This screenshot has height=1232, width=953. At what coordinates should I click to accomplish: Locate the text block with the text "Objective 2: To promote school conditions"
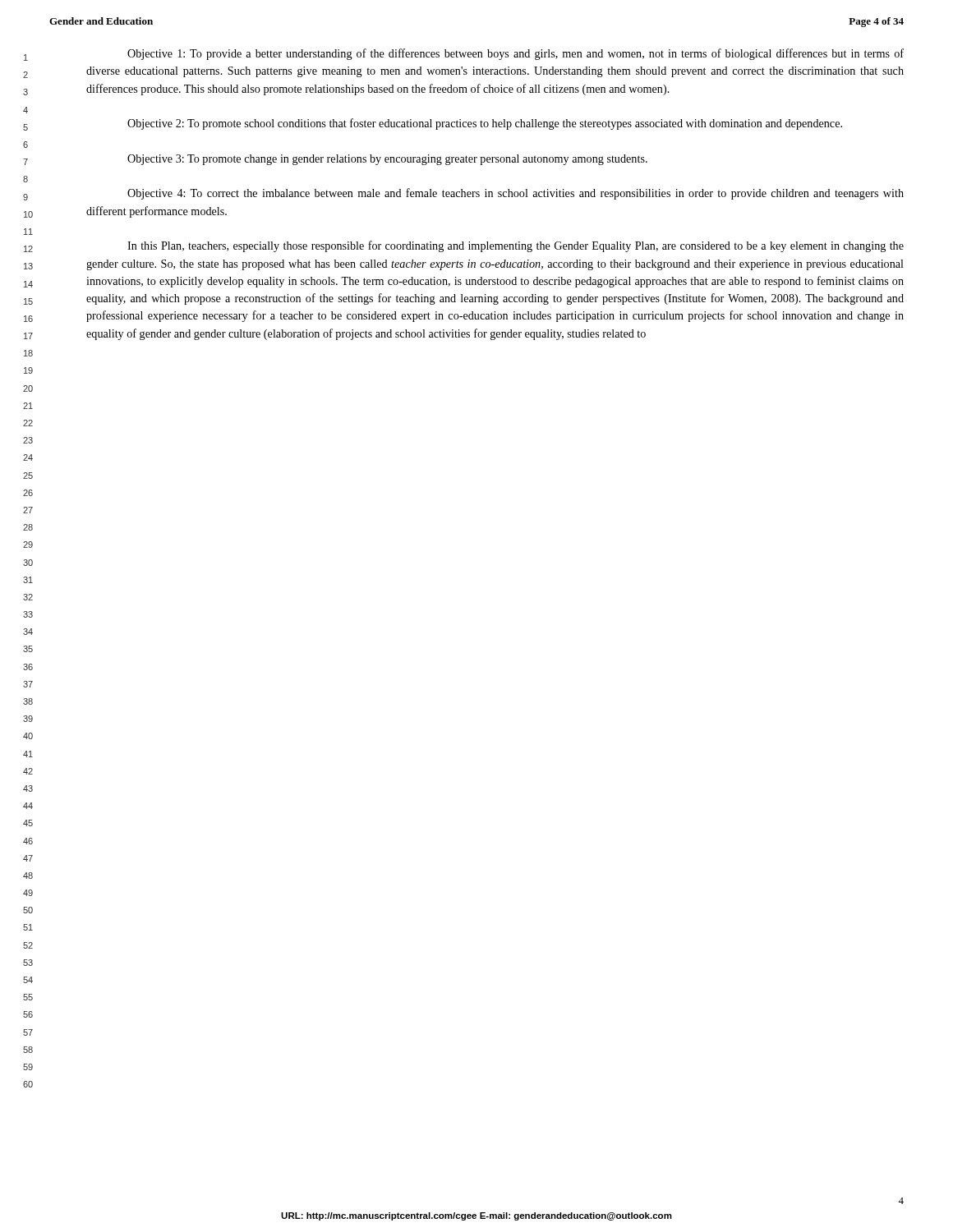pyautogui.click(x=485, y=123)
